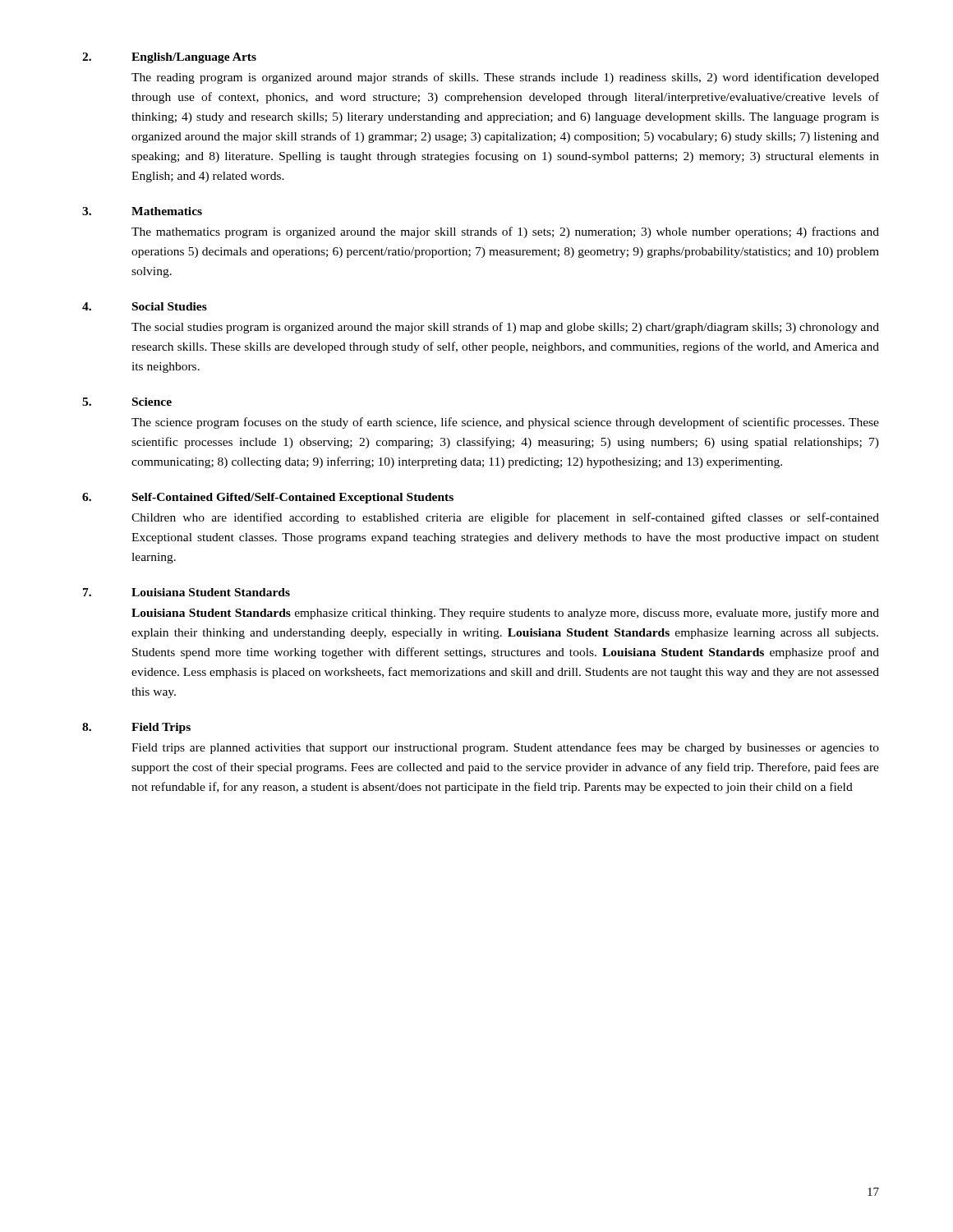Image resolution: width=953 pixels, height=1232 pixels.
Task: Locate the block of text that opens with "Field trips are planned activities that support our"
Action: [x=505, y=767]
